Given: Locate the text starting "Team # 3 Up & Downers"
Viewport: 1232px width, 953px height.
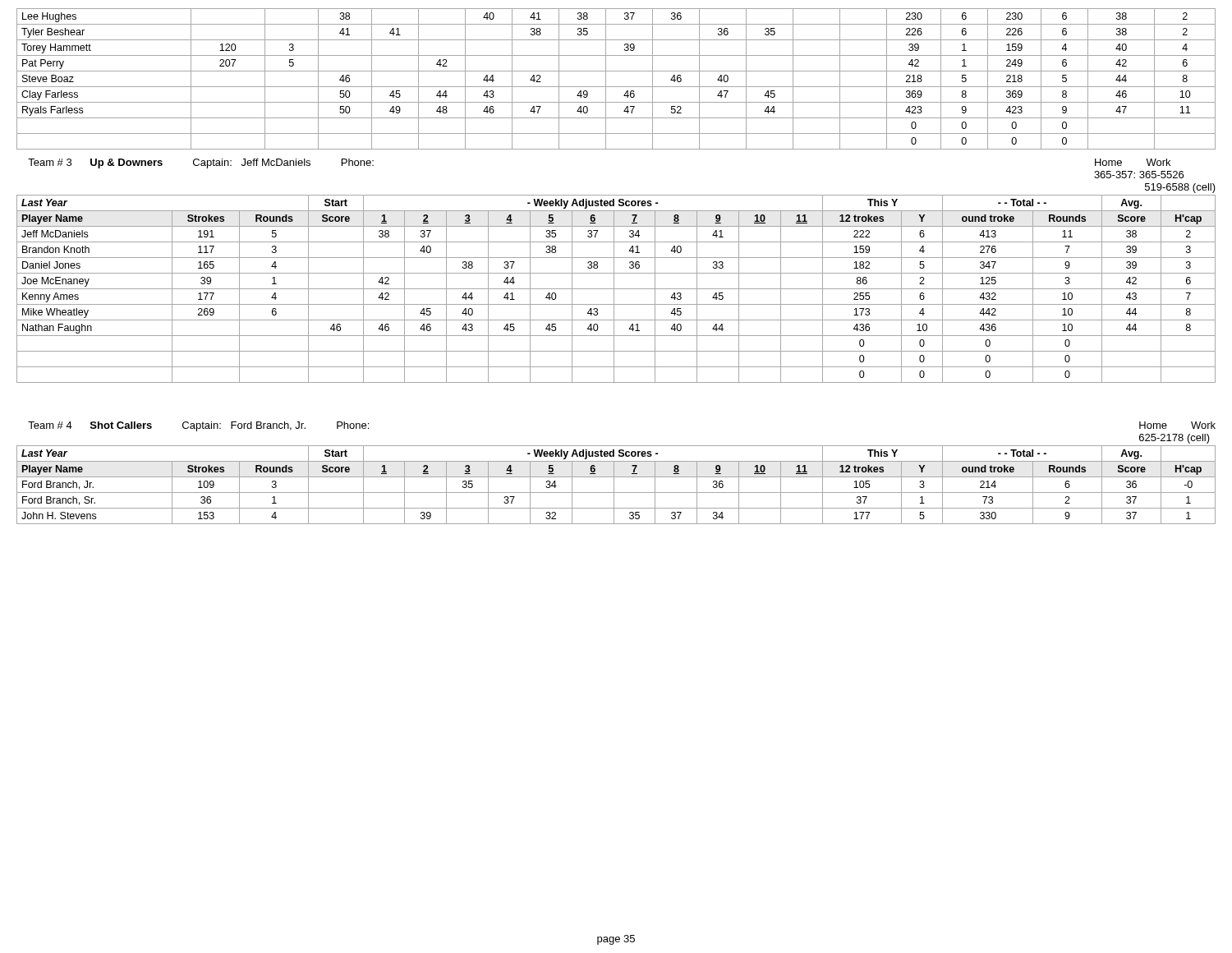Looking at the screenshot, I should pos(195,162).
